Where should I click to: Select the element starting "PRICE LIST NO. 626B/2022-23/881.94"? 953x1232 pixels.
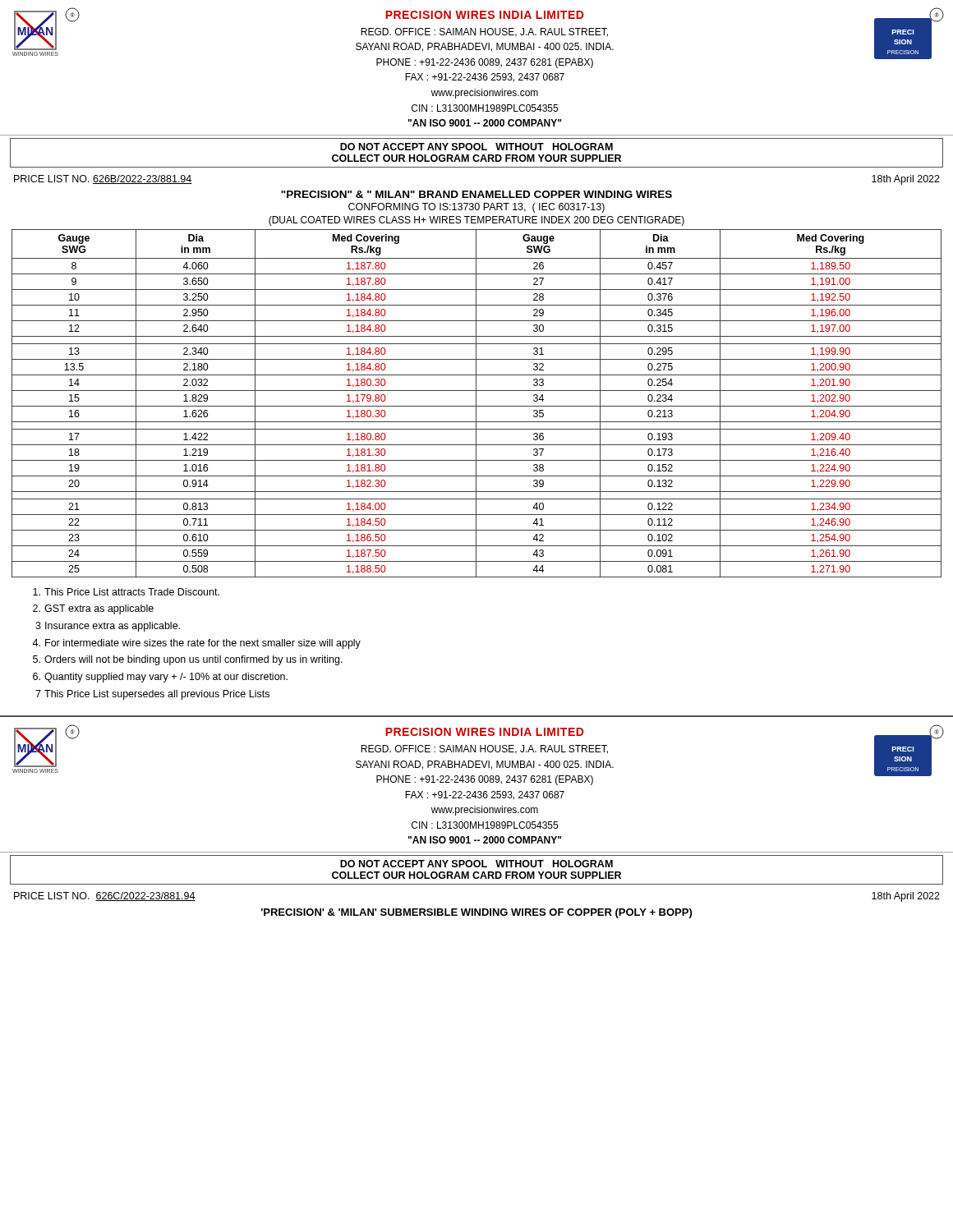(x=476, y=179)
